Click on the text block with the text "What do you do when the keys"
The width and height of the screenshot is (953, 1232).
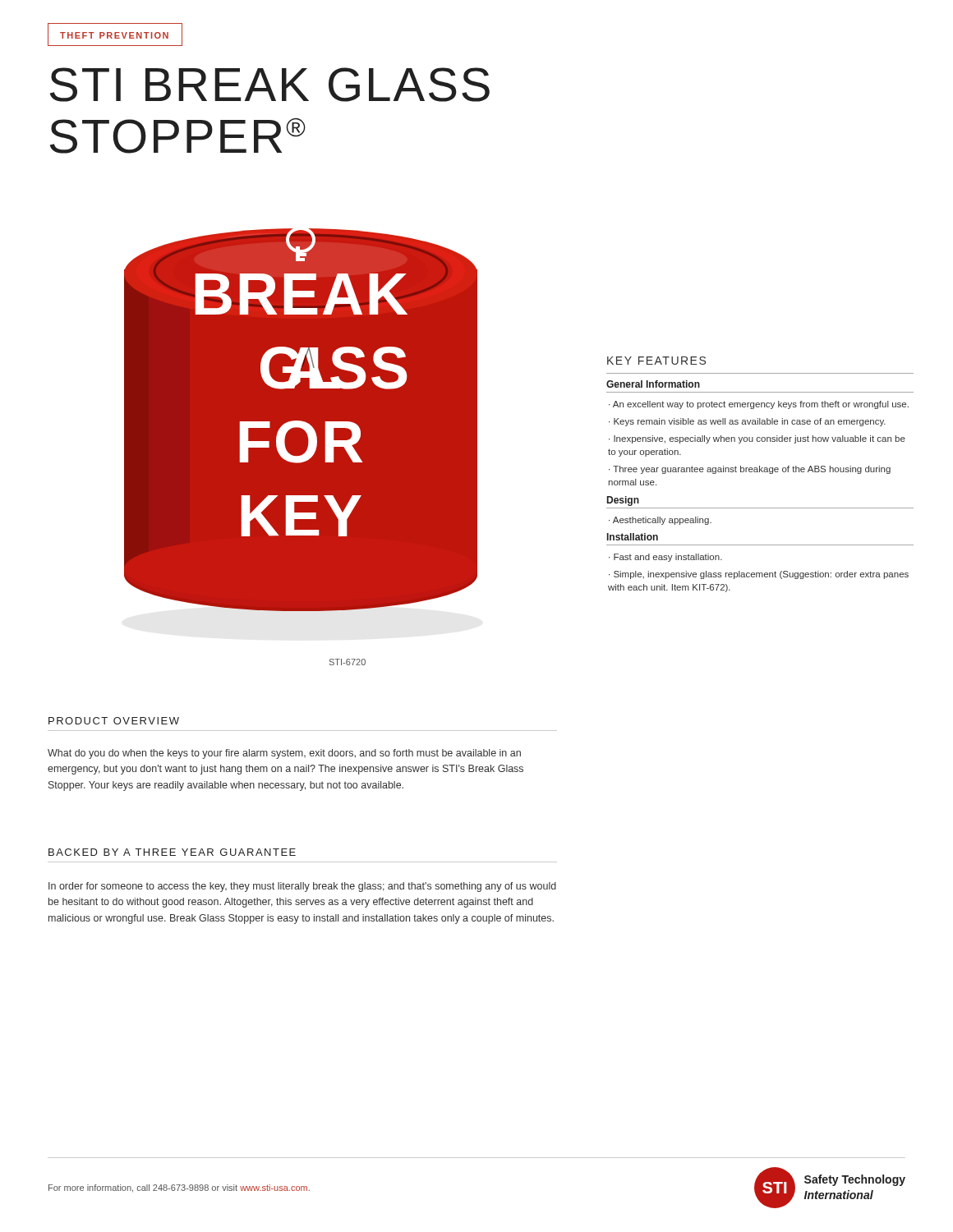point(303,770)
